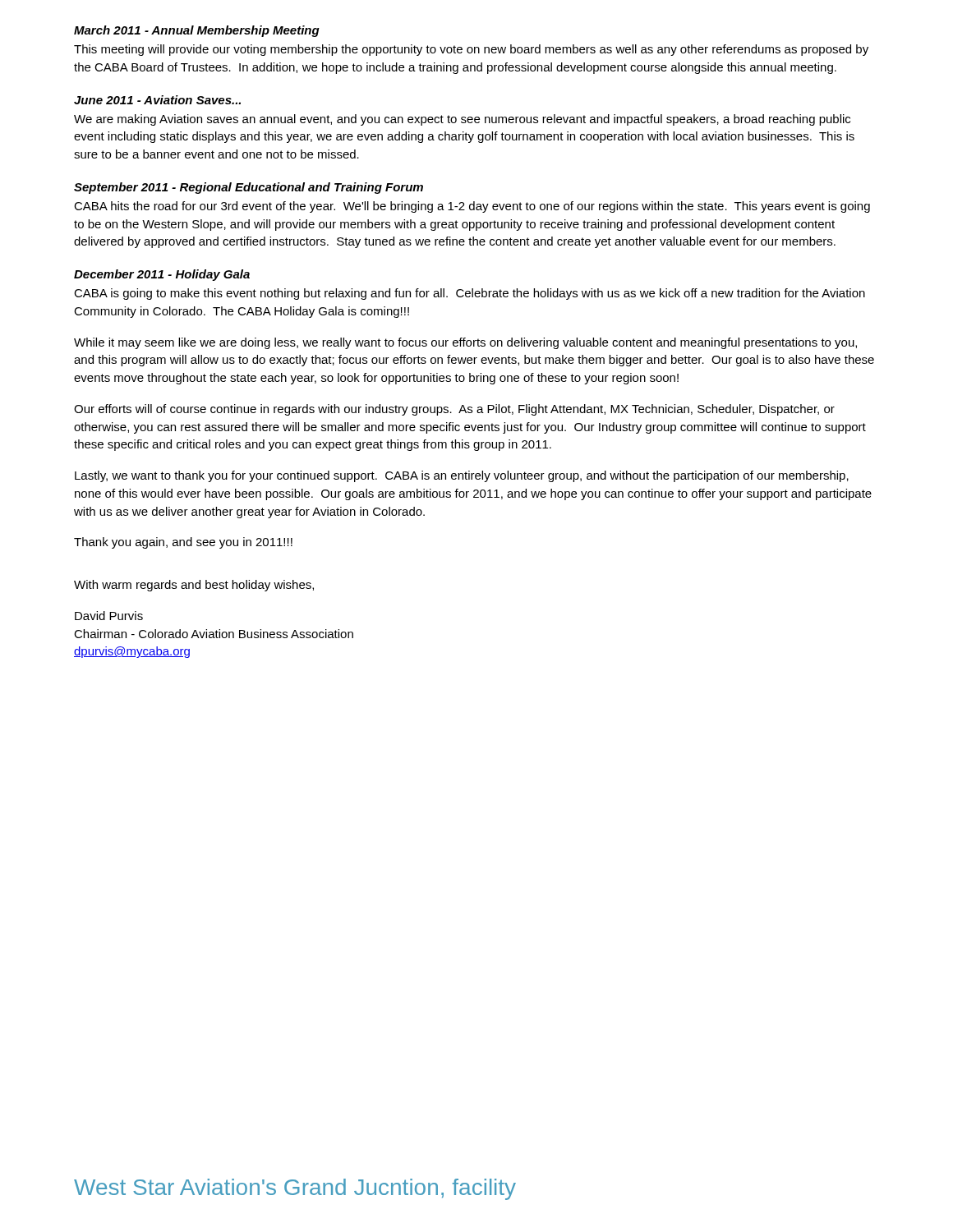Locate the block of text that opens with "David Purvis Chairman"
953x1232 pixels.
pos(214,633)
